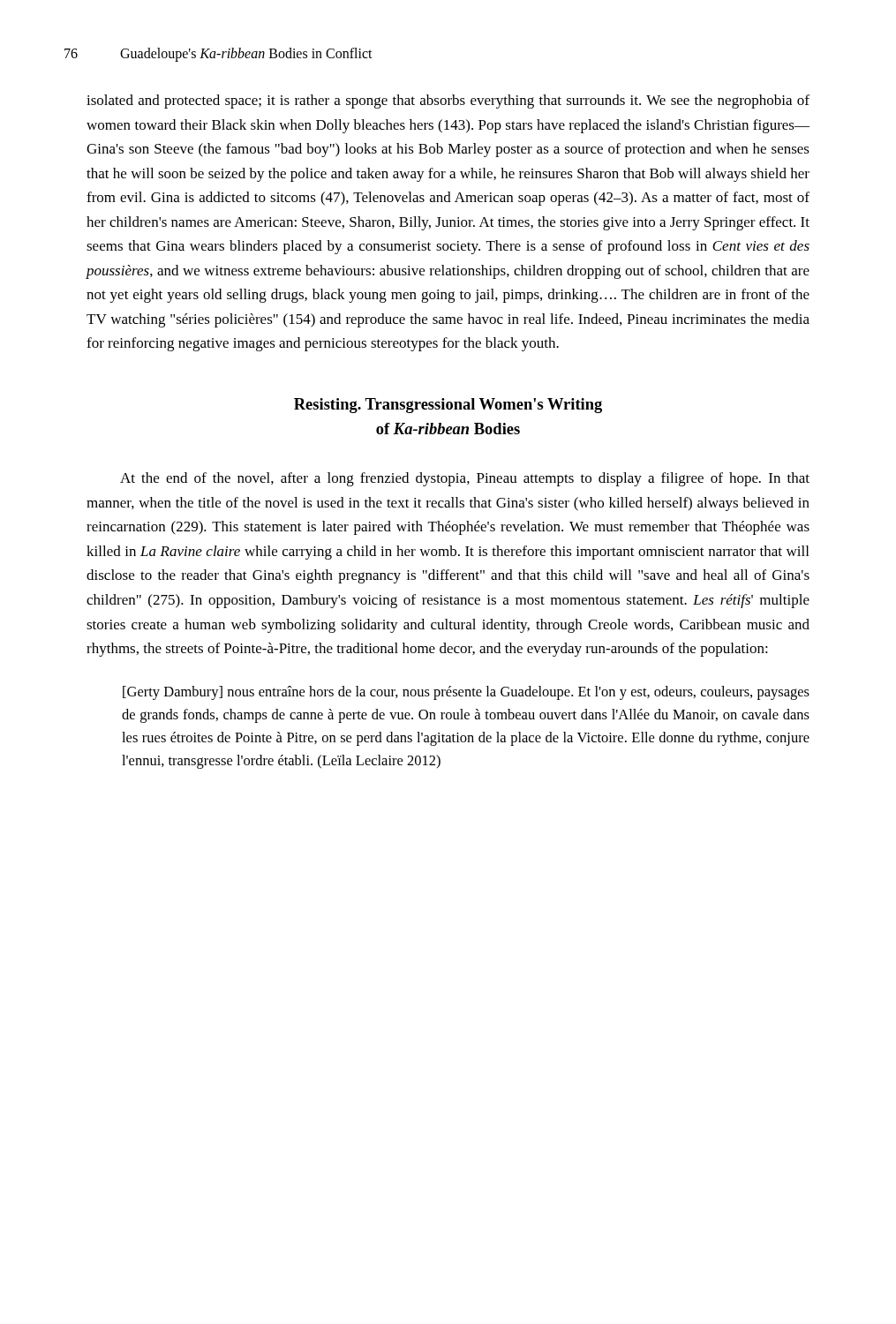
Task: Select the region starting "isolated and protected space; it is rather a"
Action: coord(448,222)
